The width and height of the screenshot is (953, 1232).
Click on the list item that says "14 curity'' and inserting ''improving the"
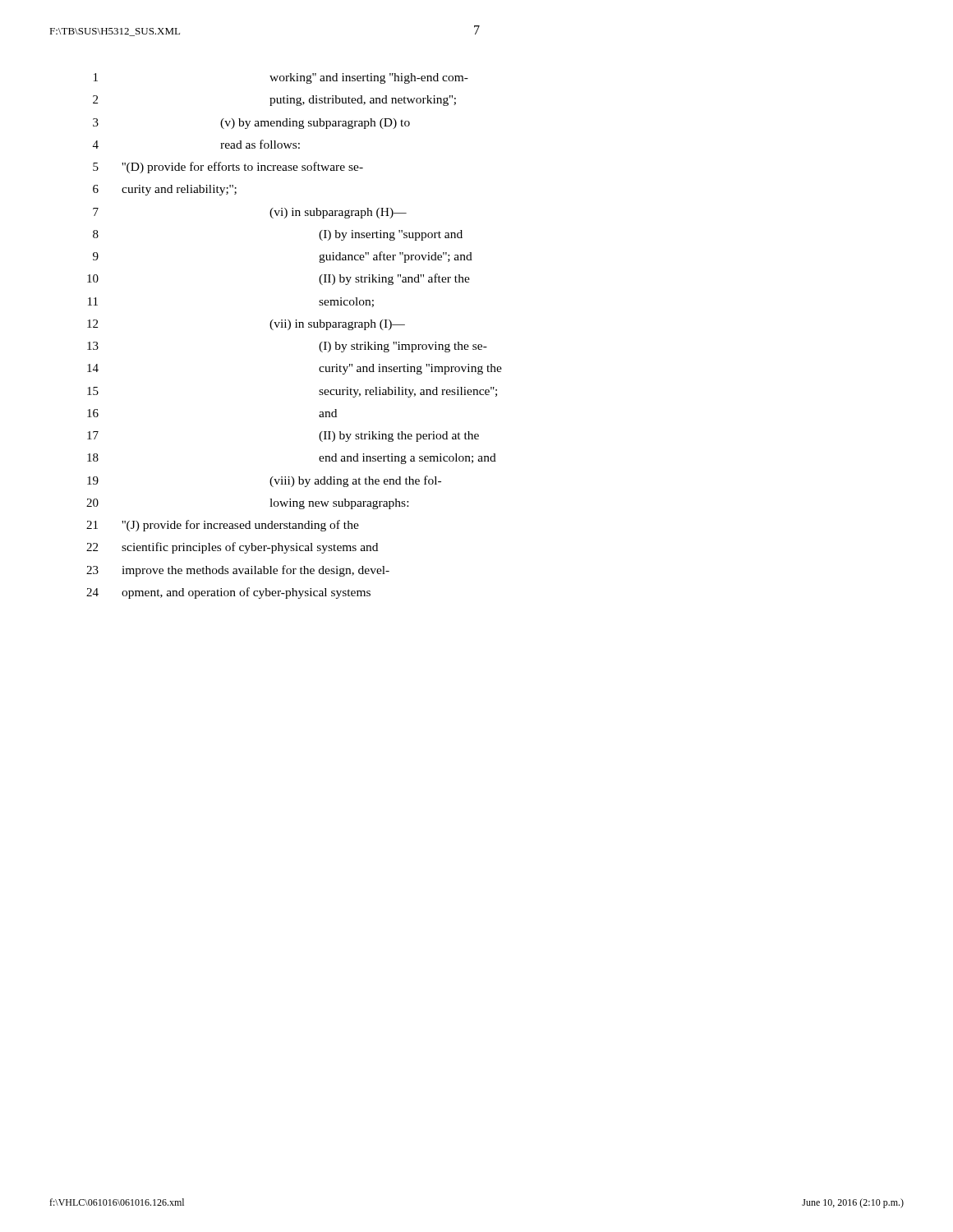(x=476, y=368)
